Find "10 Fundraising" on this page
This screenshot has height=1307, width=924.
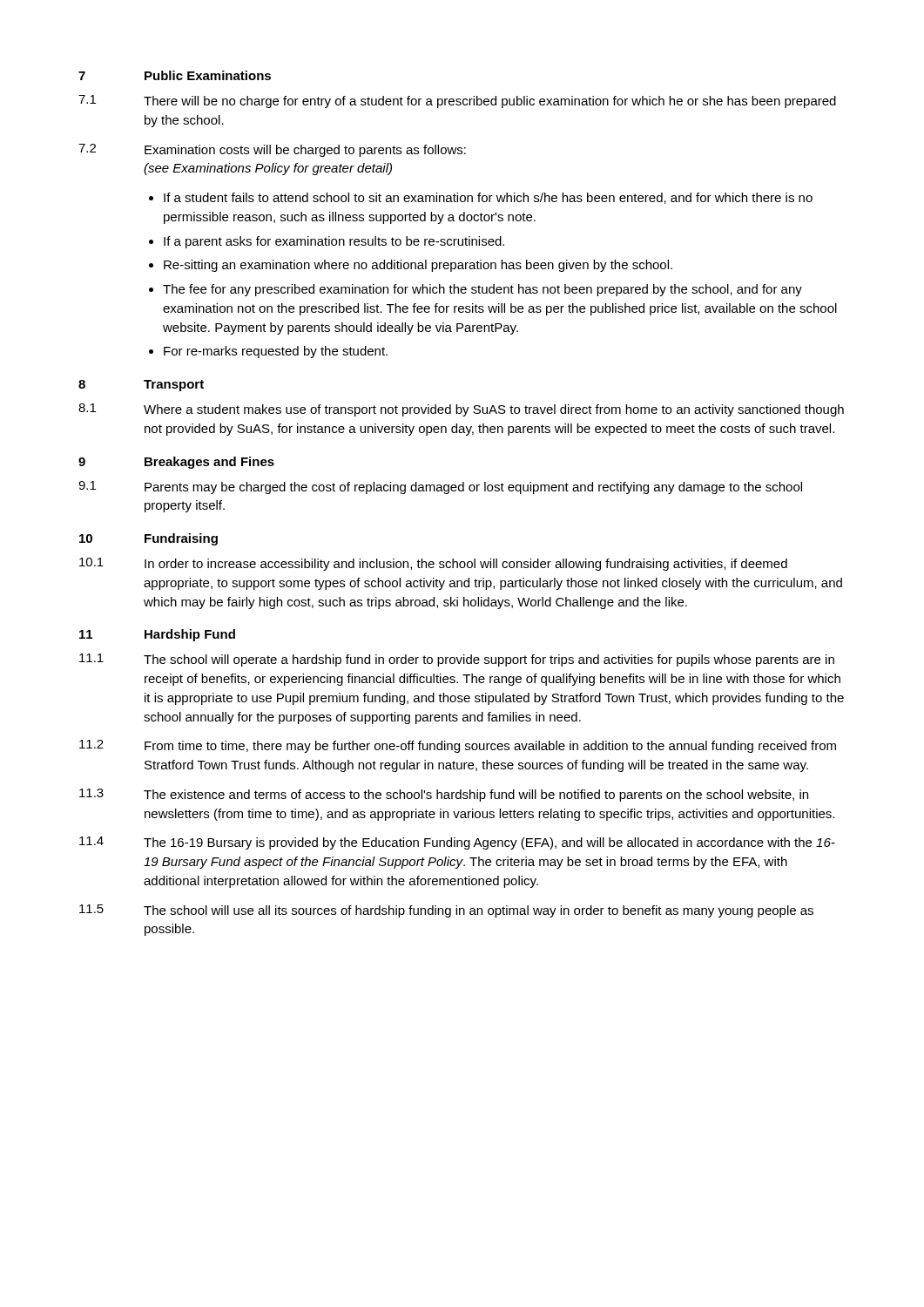(x=148, y=539)
